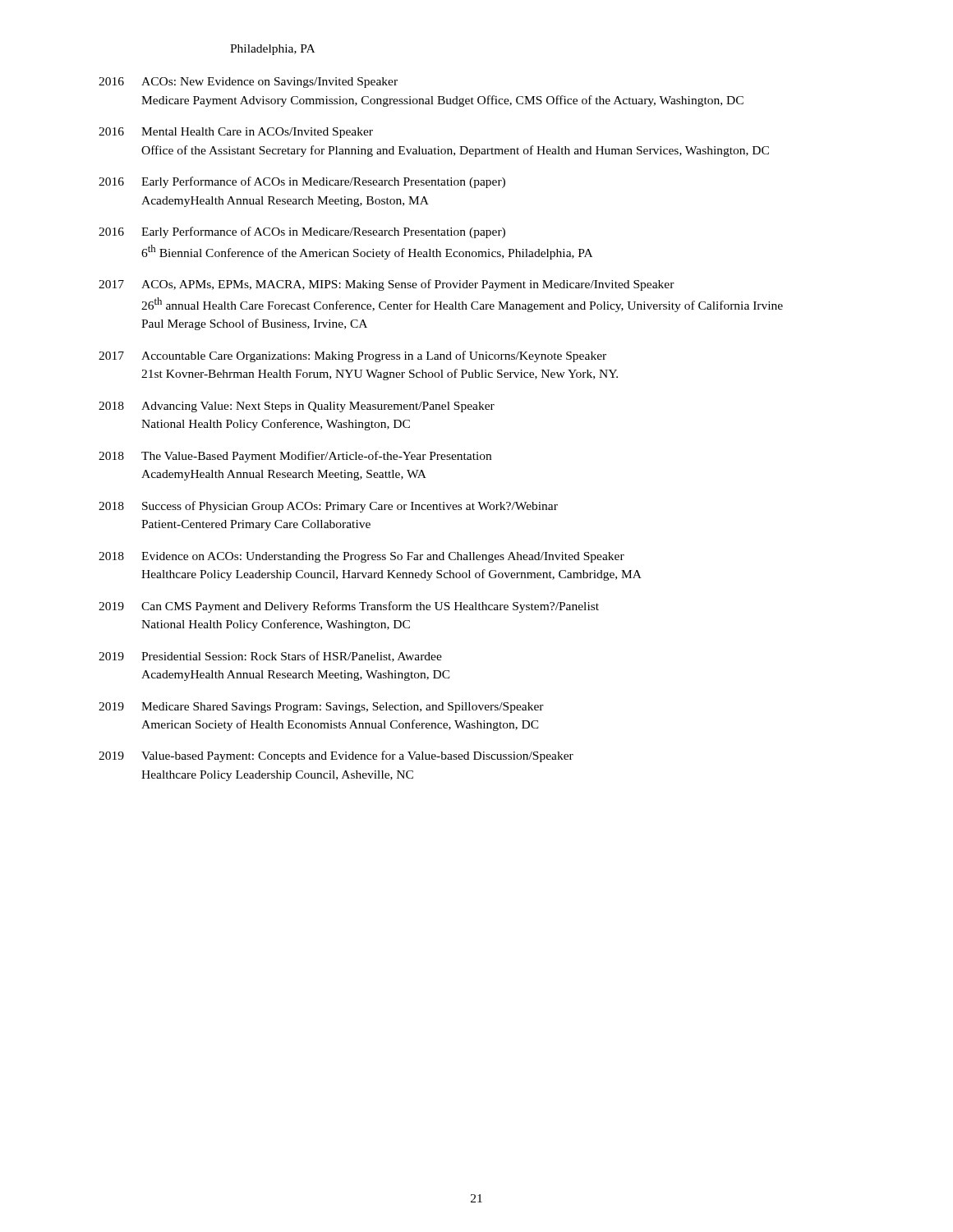Screen dimensions: 1232x953
Task: Locate the region starting "2016 ACOs: New Evidence on"
Action: [444, 91]
